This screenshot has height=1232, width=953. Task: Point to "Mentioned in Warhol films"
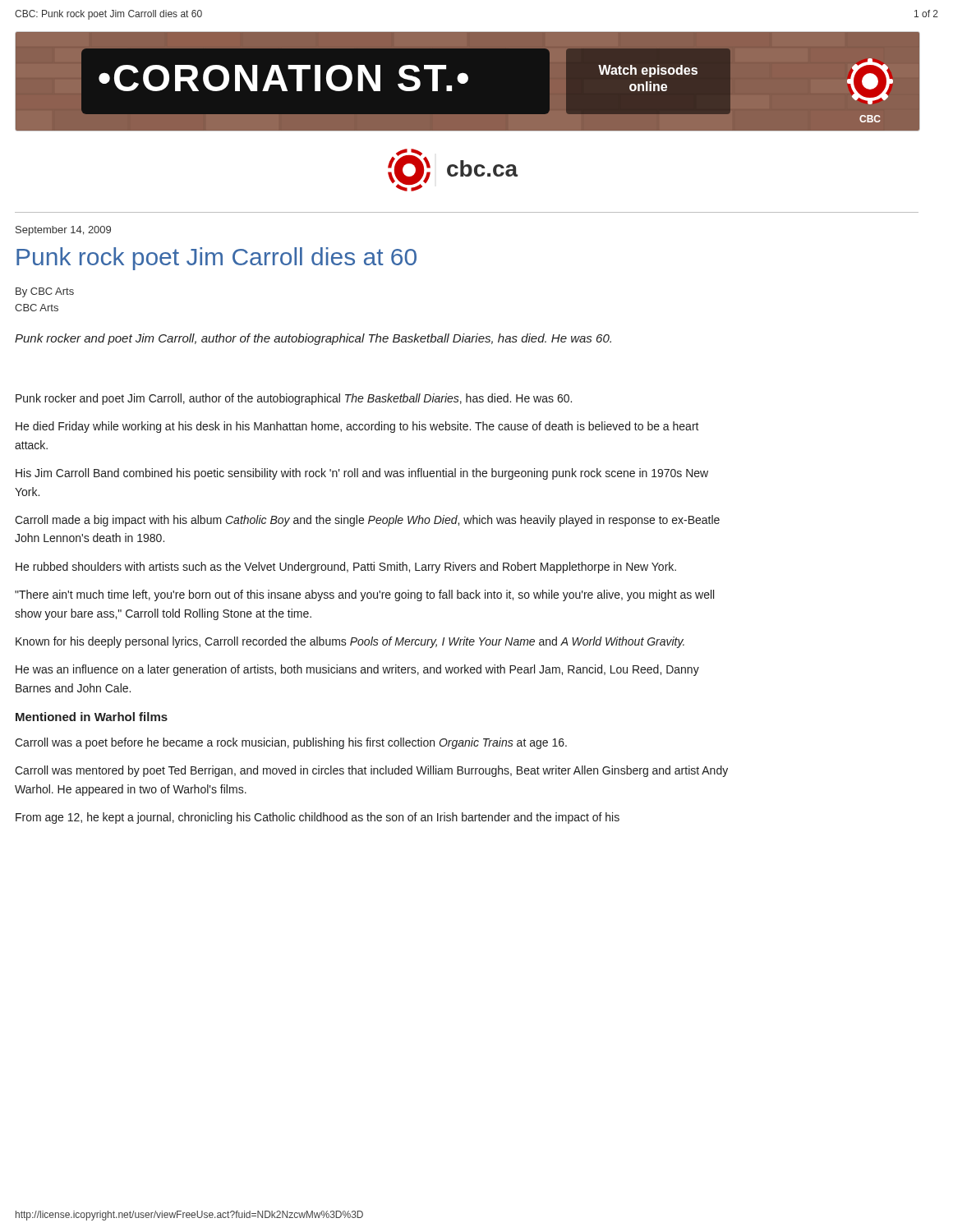click(91, 717)
